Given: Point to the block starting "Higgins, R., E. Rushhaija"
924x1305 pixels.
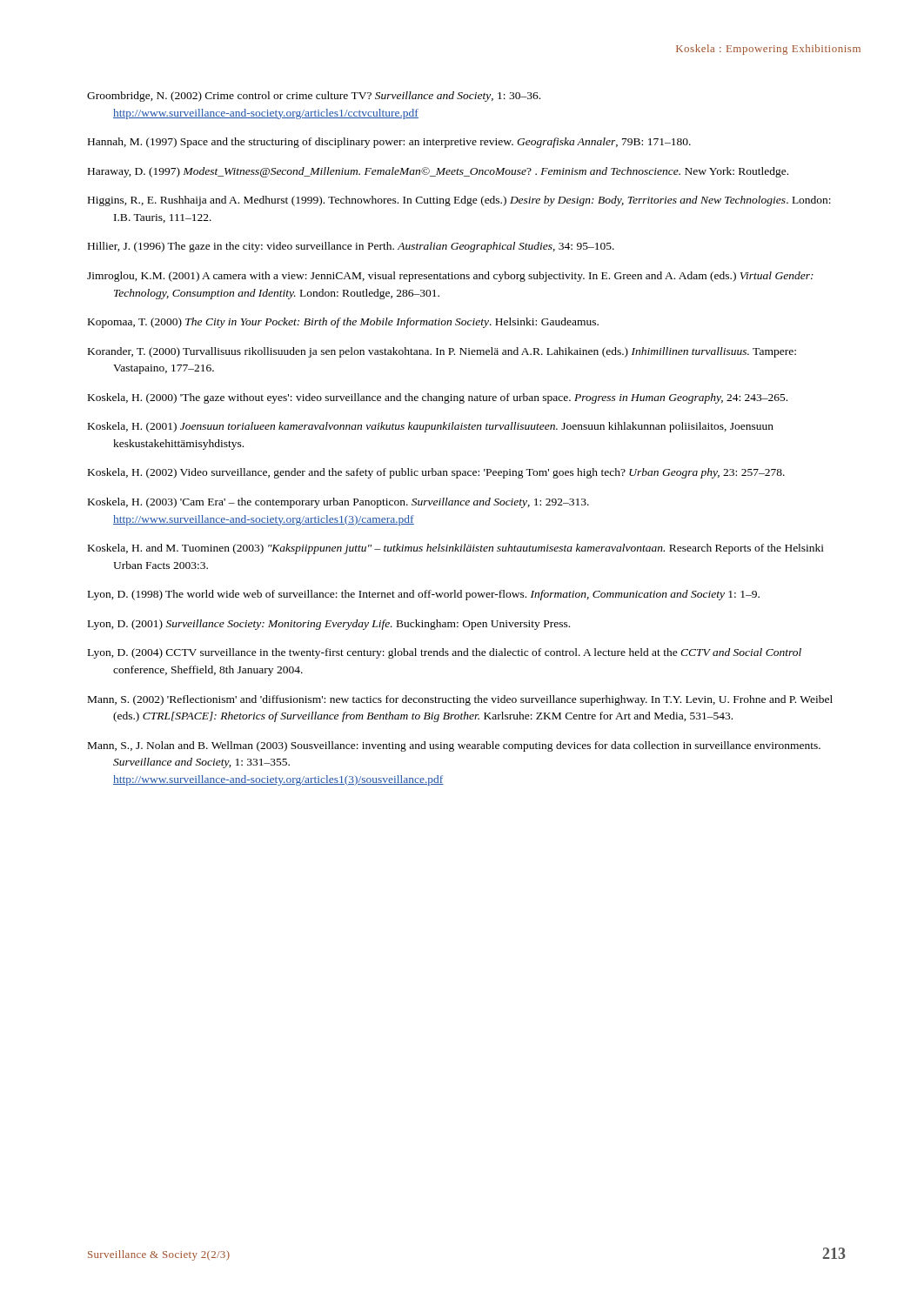Looking at the screenshot, I should click(459, 208).
